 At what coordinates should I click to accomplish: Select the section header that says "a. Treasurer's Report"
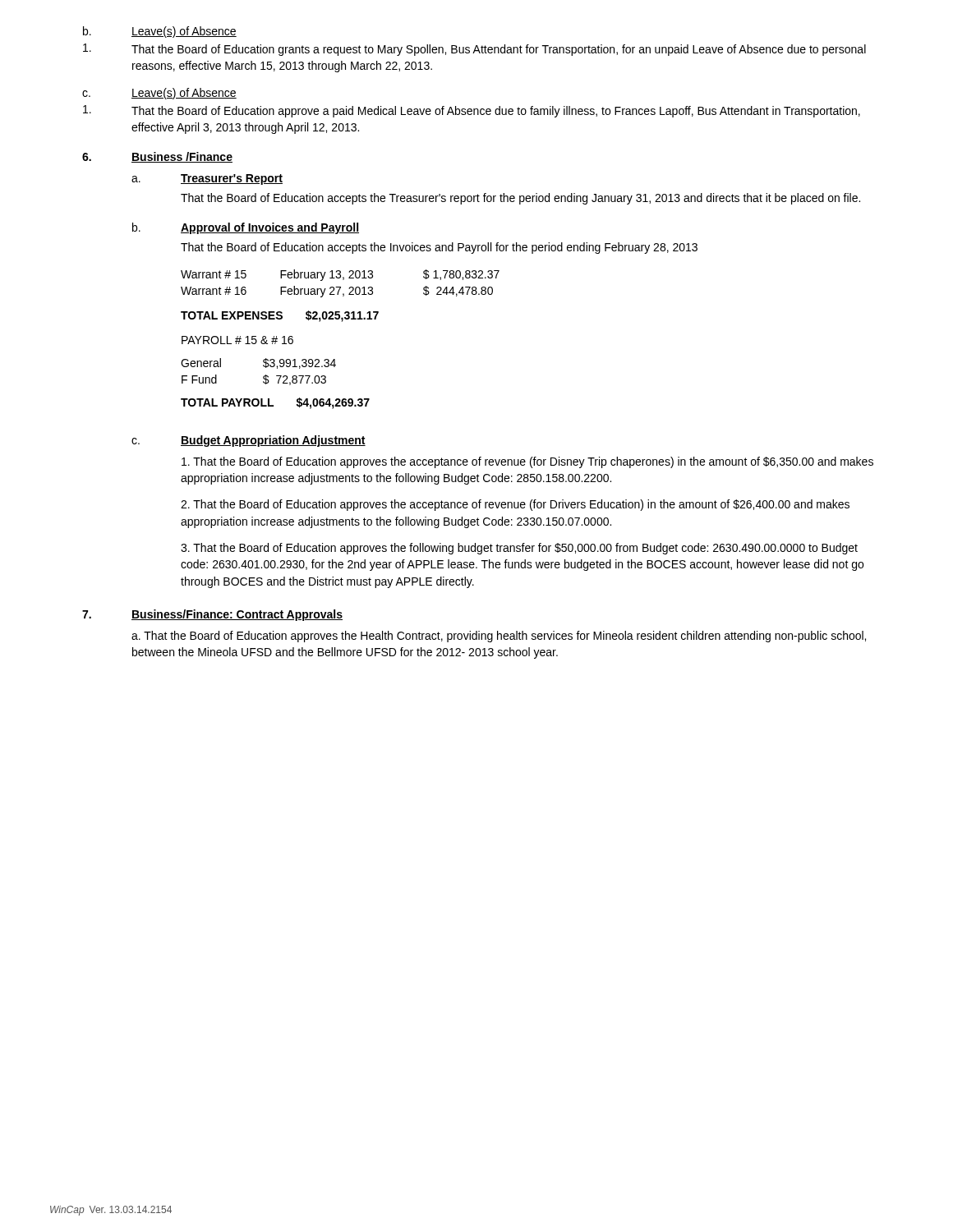click(x=207, y=178)
